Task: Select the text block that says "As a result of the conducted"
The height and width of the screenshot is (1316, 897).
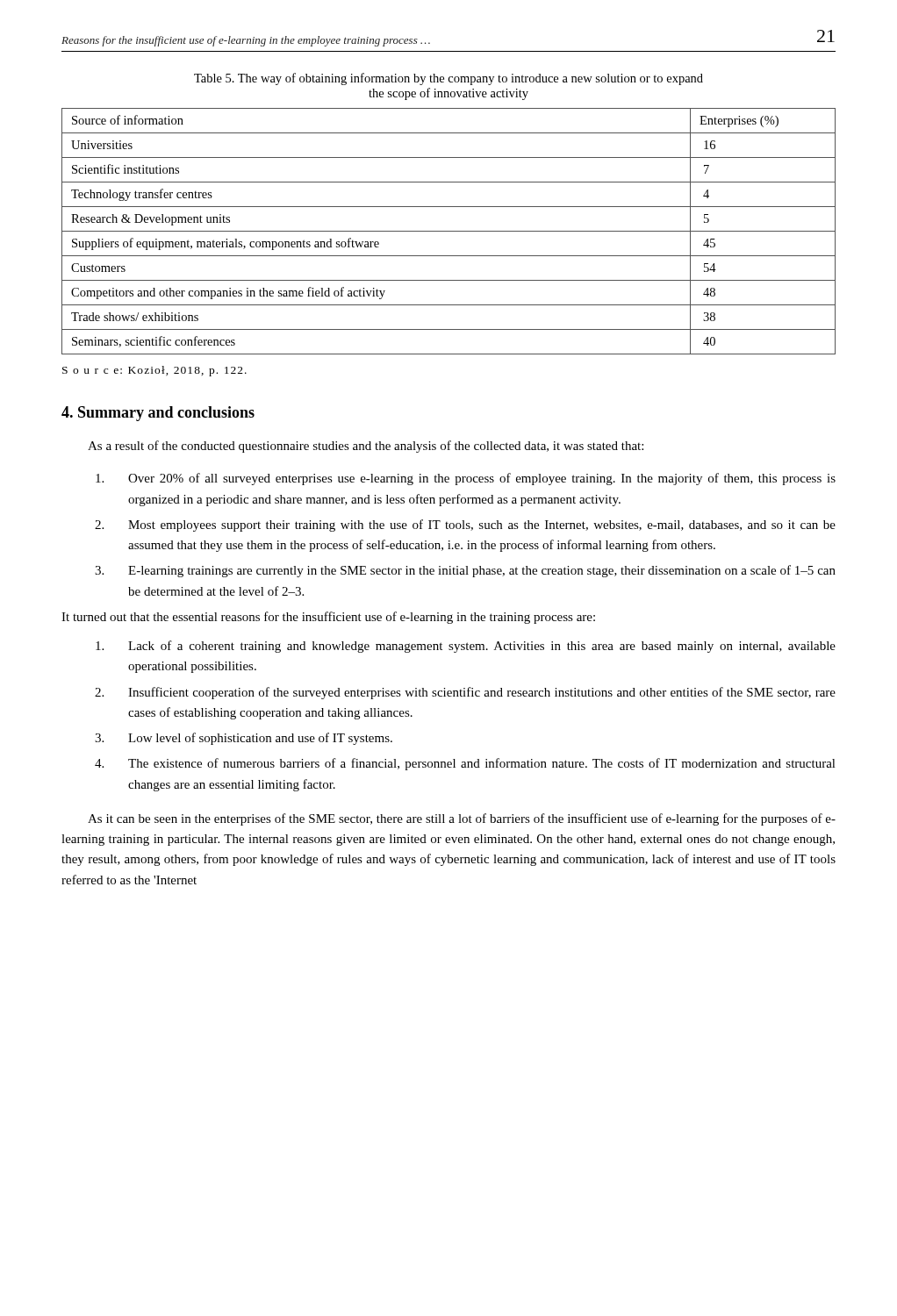Action: (x=448, y=446)
